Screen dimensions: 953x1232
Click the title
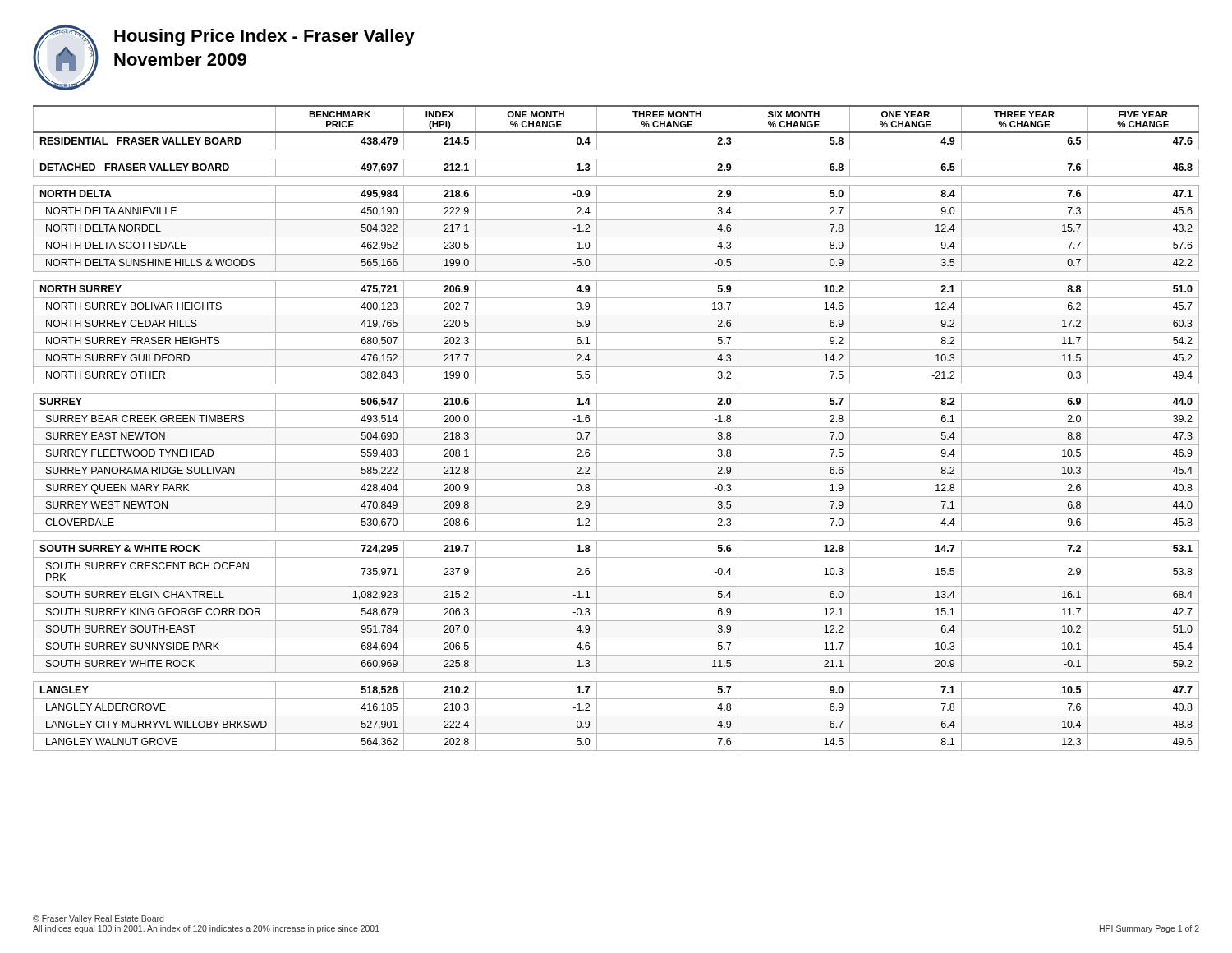coord(264,48)
